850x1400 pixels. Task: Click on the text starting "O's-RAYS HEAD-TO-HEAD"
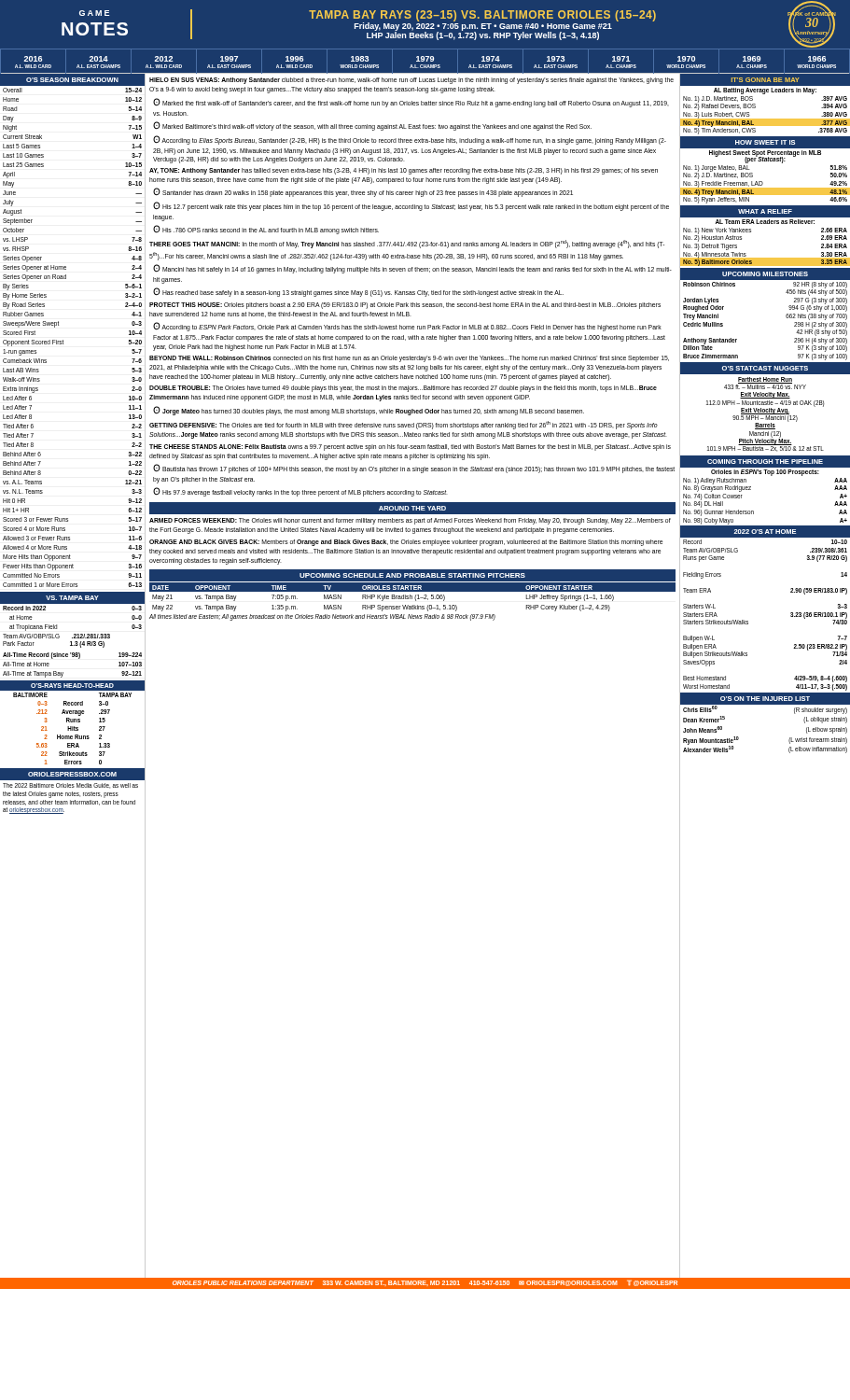[72, 686]
